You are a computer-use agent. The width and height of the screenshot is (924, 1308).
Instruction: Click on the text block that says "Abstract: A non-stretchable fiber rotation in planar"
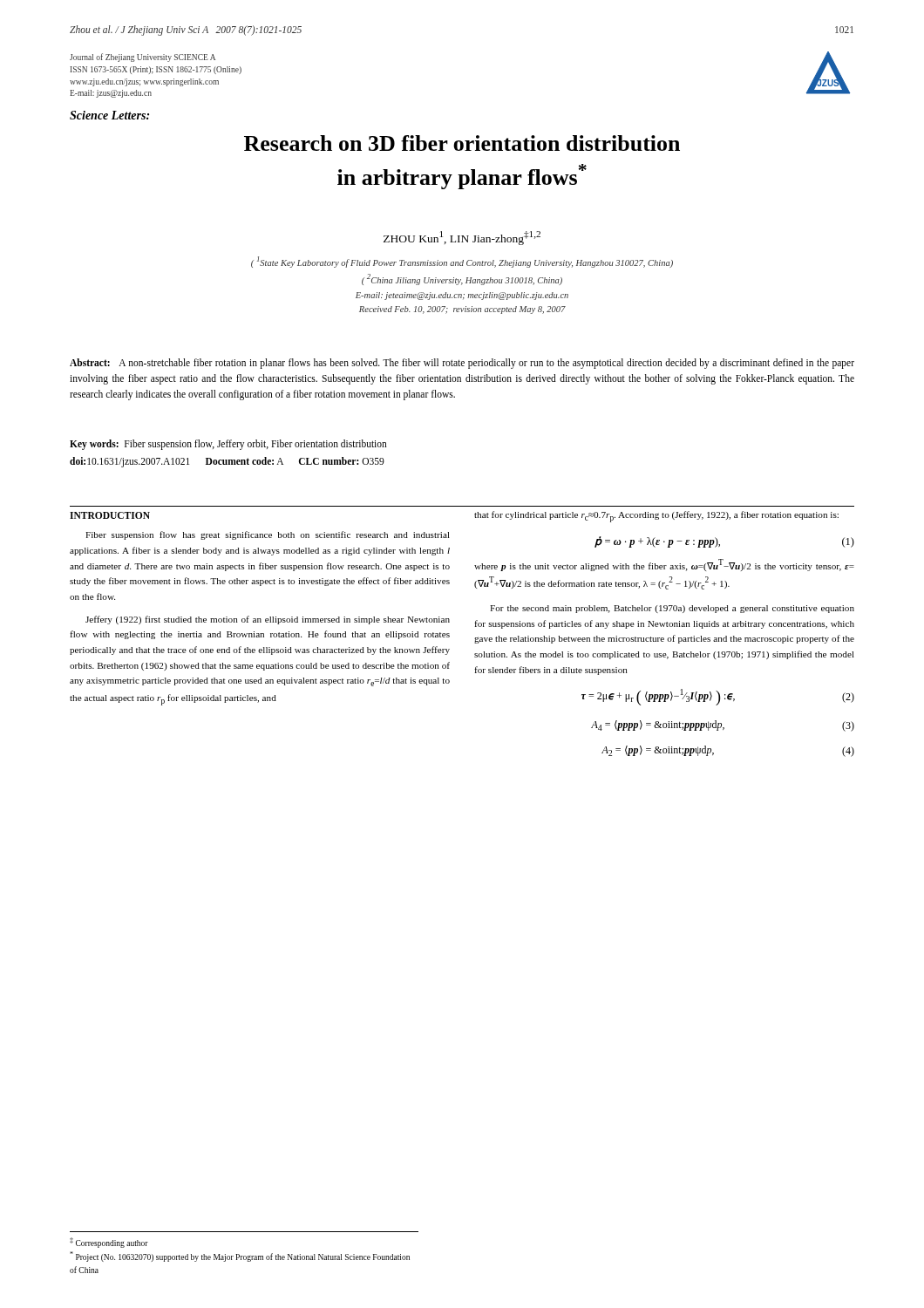462,378
